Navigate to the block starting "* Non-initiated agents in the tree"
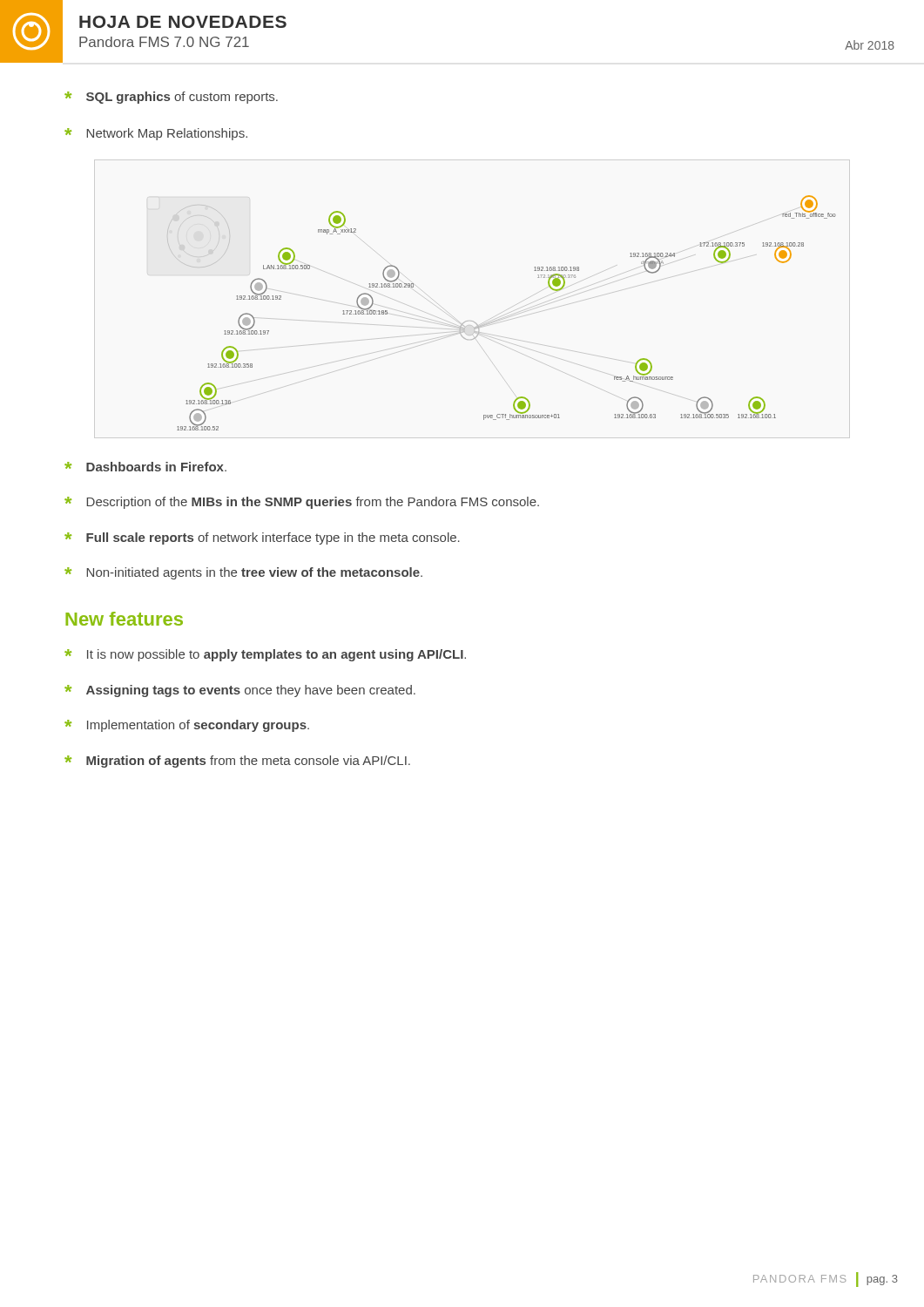The height and width of the screenshot is (1307, 924). pyautogui.click(x=244, y=574)
